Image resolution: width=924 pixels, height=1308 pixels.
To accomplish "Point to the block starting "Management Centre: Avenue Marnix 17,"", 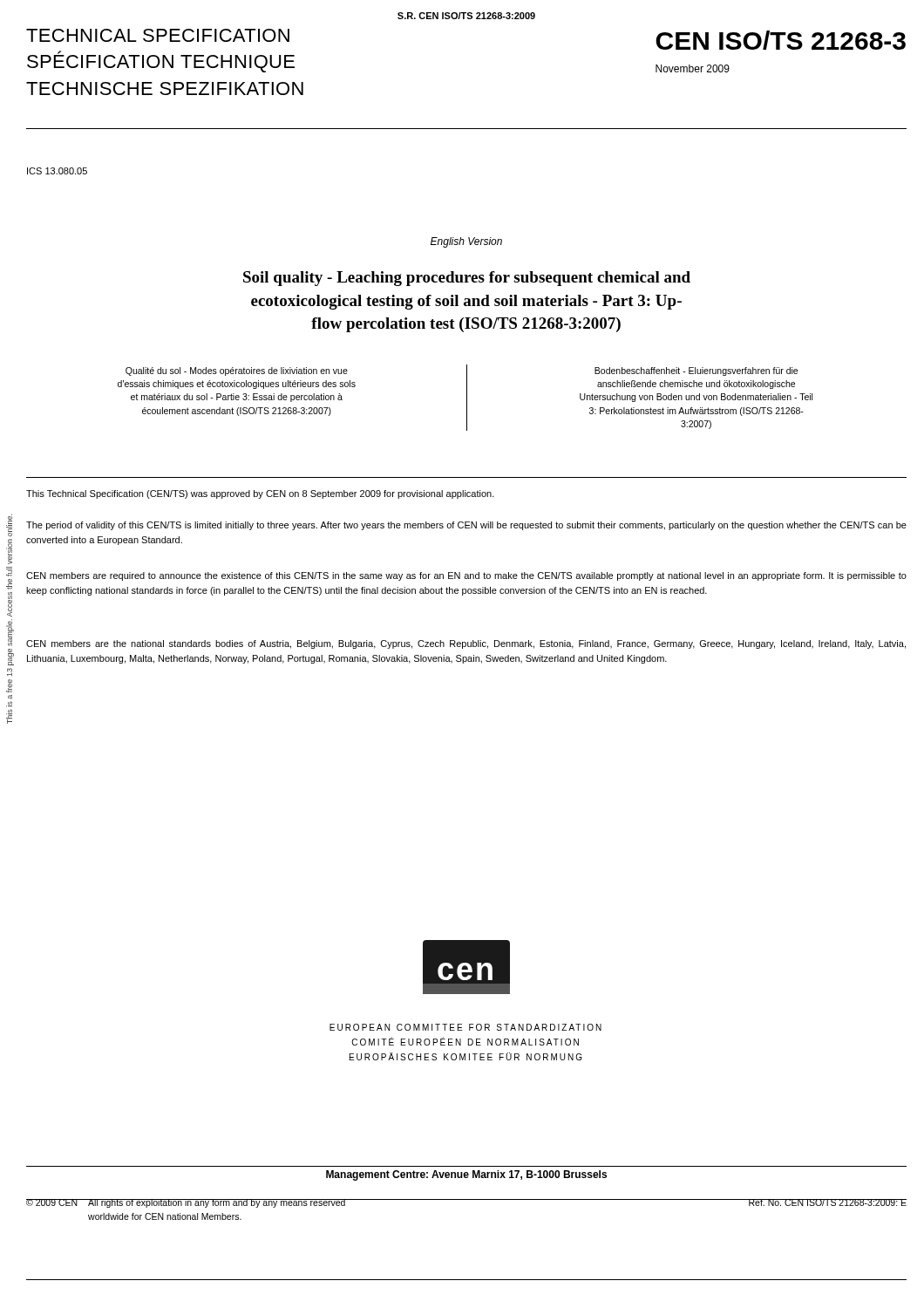I will pos(466,1175).
